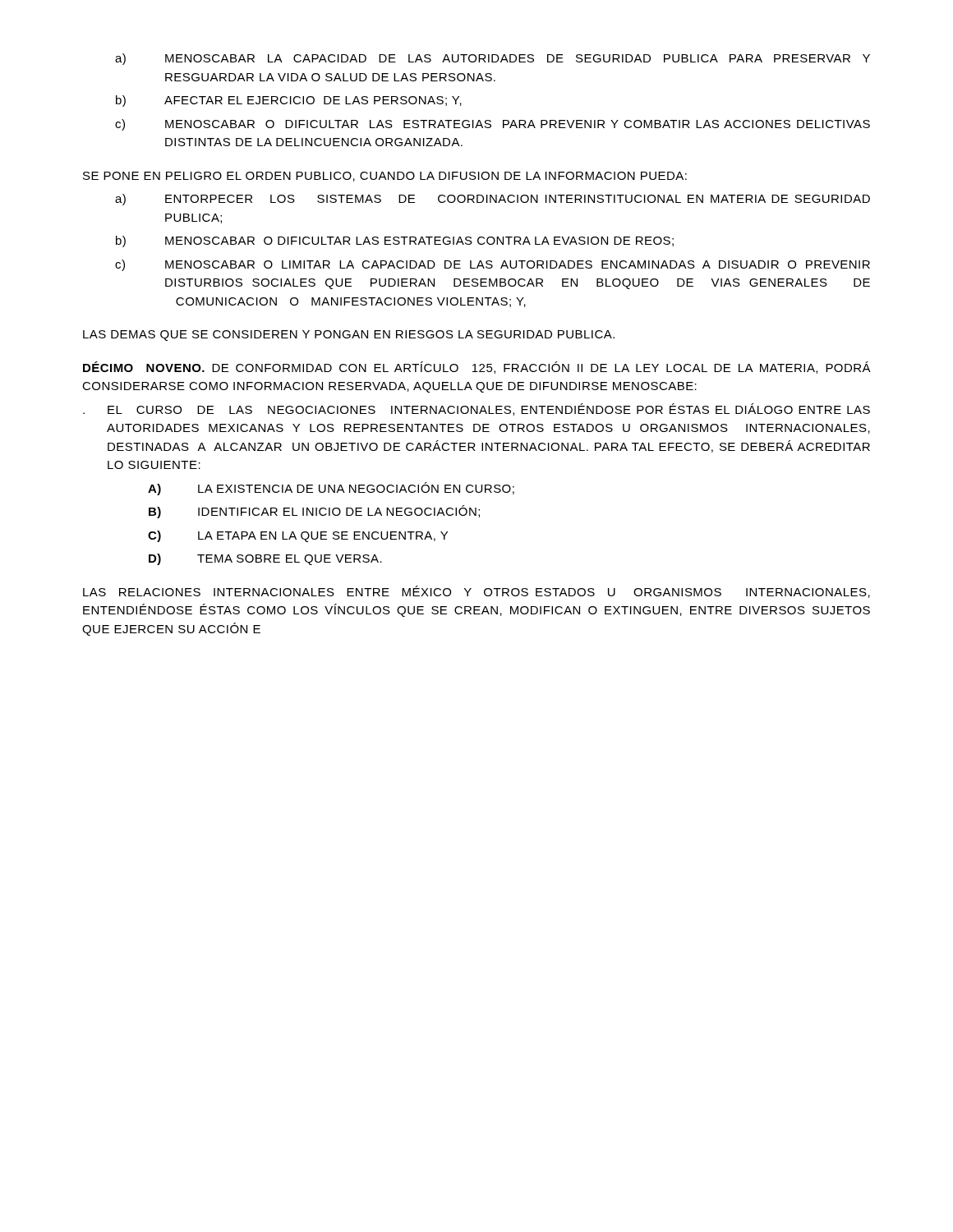Find the list item containing "b) MENOSCABAR O DIFICULTAR"
This screenshot has width=953, height=1232.
pos(476,241)
